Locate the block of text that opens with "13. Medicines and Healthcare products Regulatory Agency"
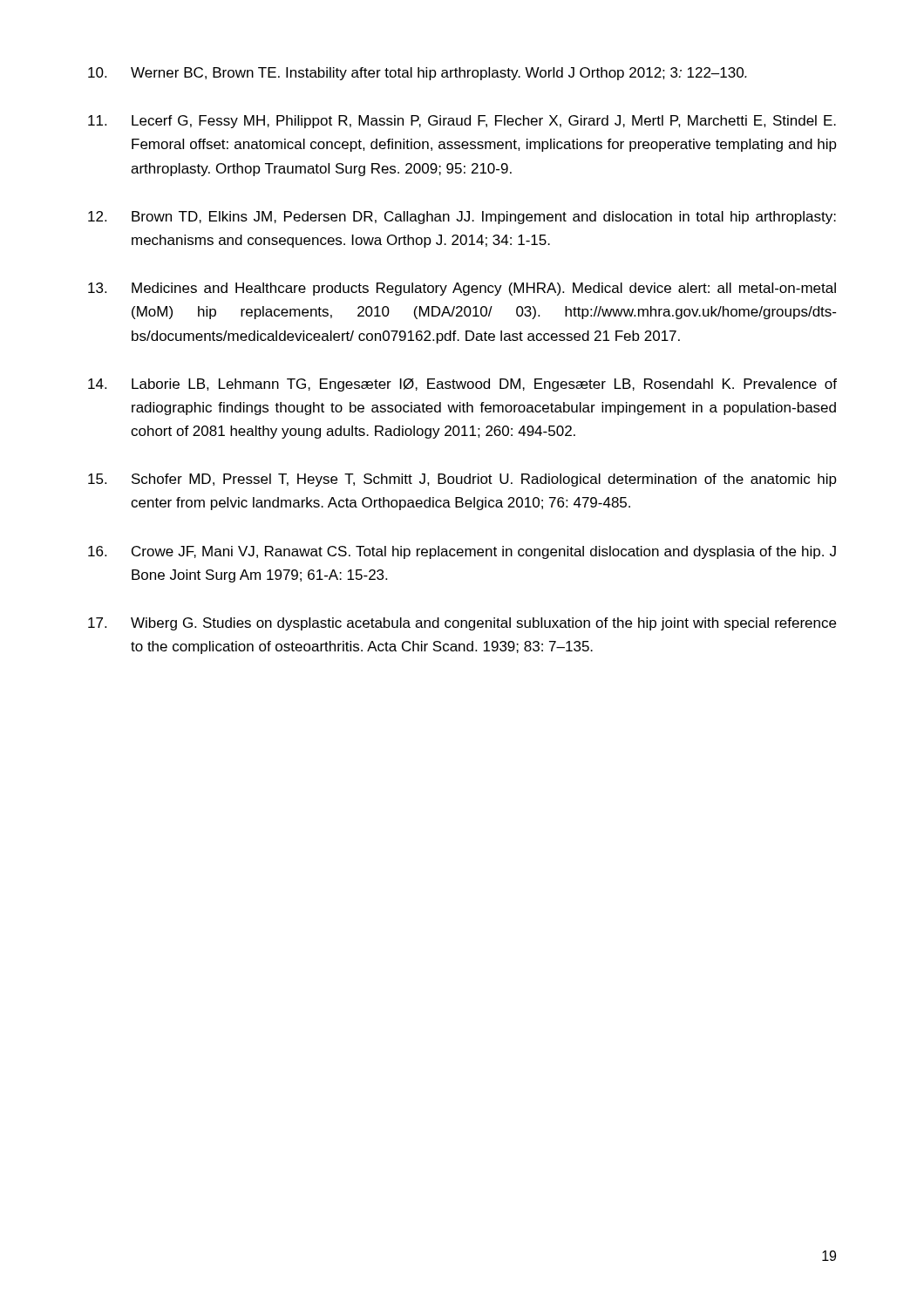This screenshot has width=924, height=1308. (462, 312)
